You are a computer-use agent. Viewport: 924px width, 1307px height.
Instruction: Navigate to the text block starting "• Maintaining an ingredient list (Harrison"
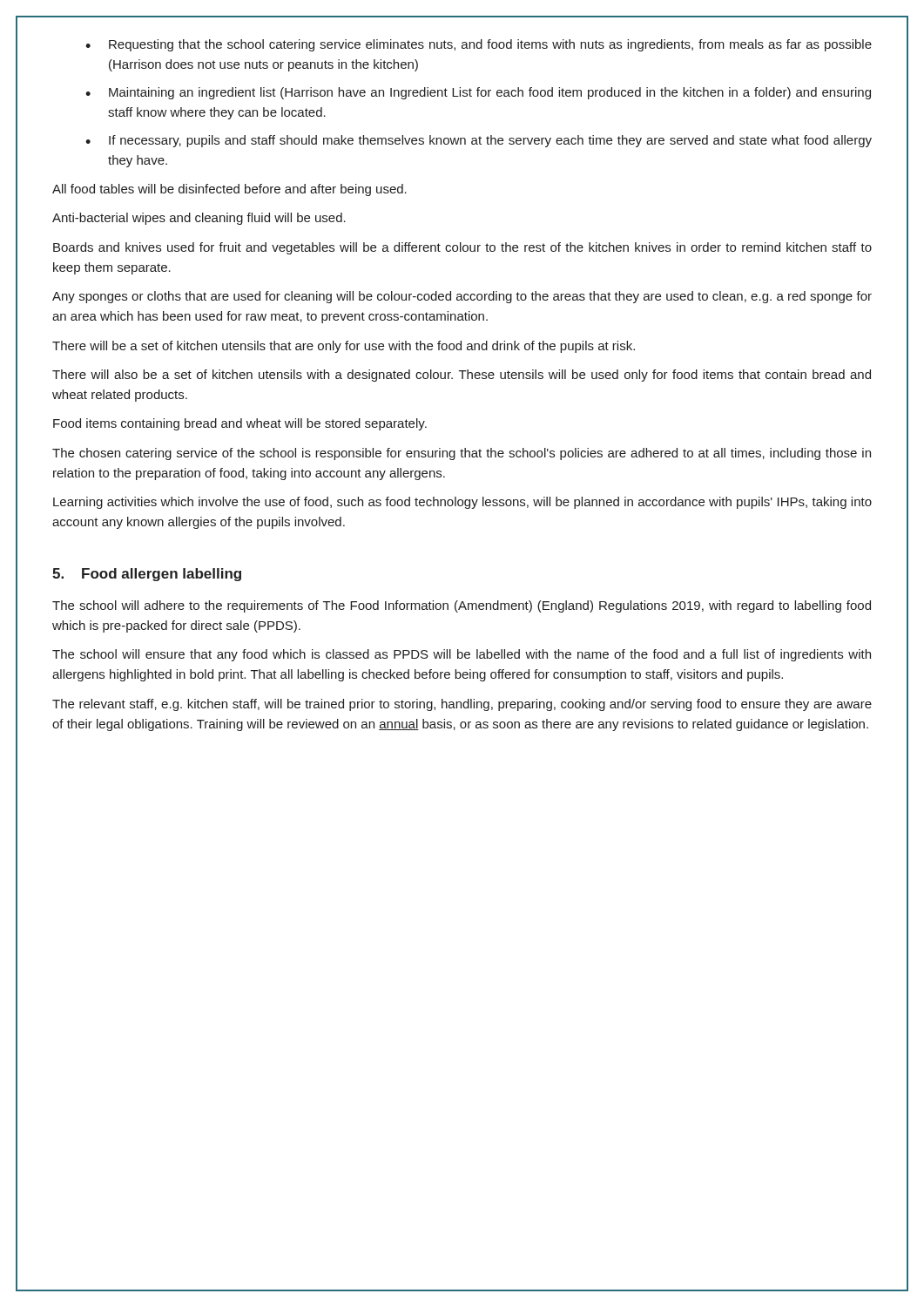coord(479,102)
